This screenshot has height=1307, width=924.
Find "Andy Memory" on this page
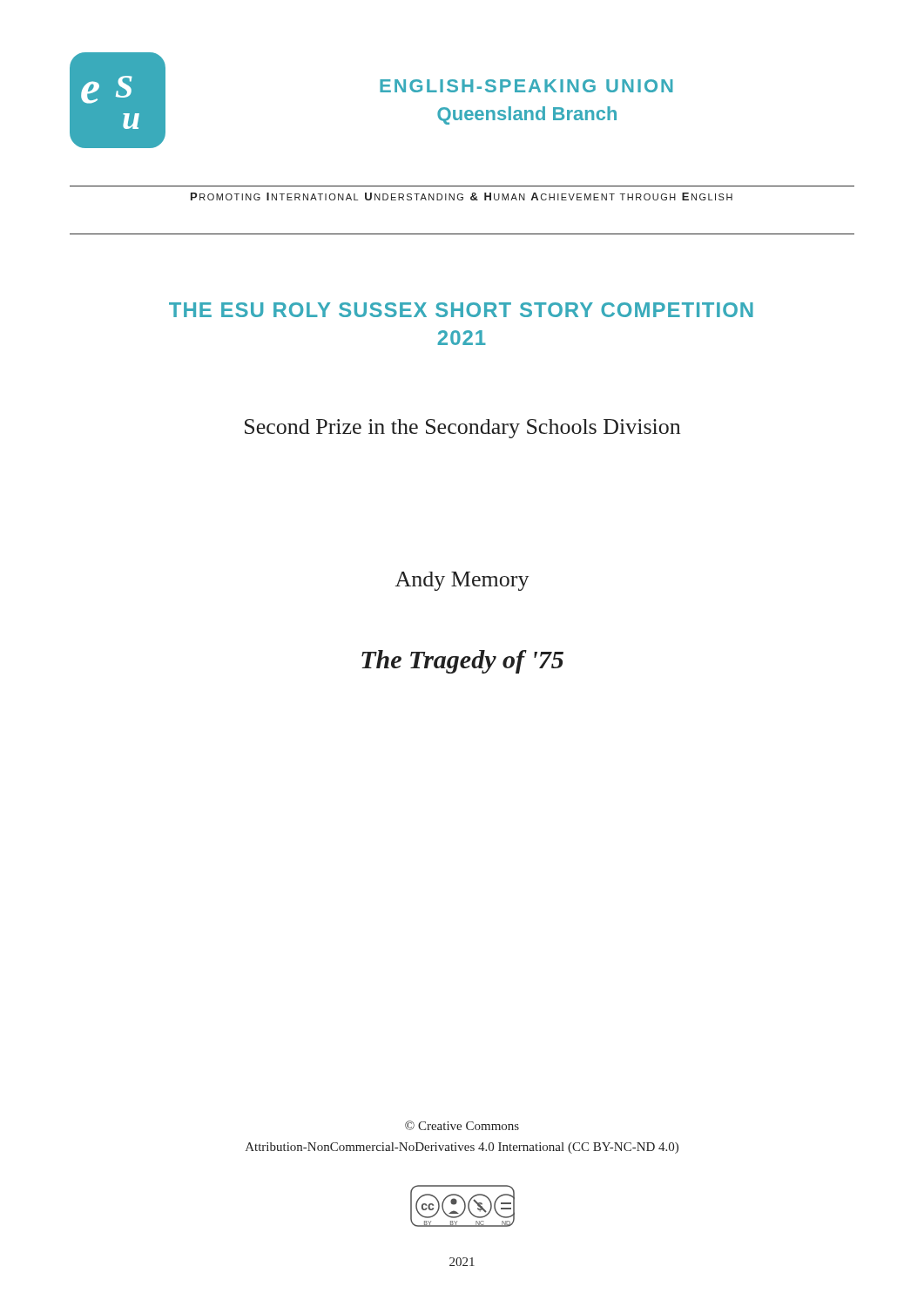(x=462, y=579)
